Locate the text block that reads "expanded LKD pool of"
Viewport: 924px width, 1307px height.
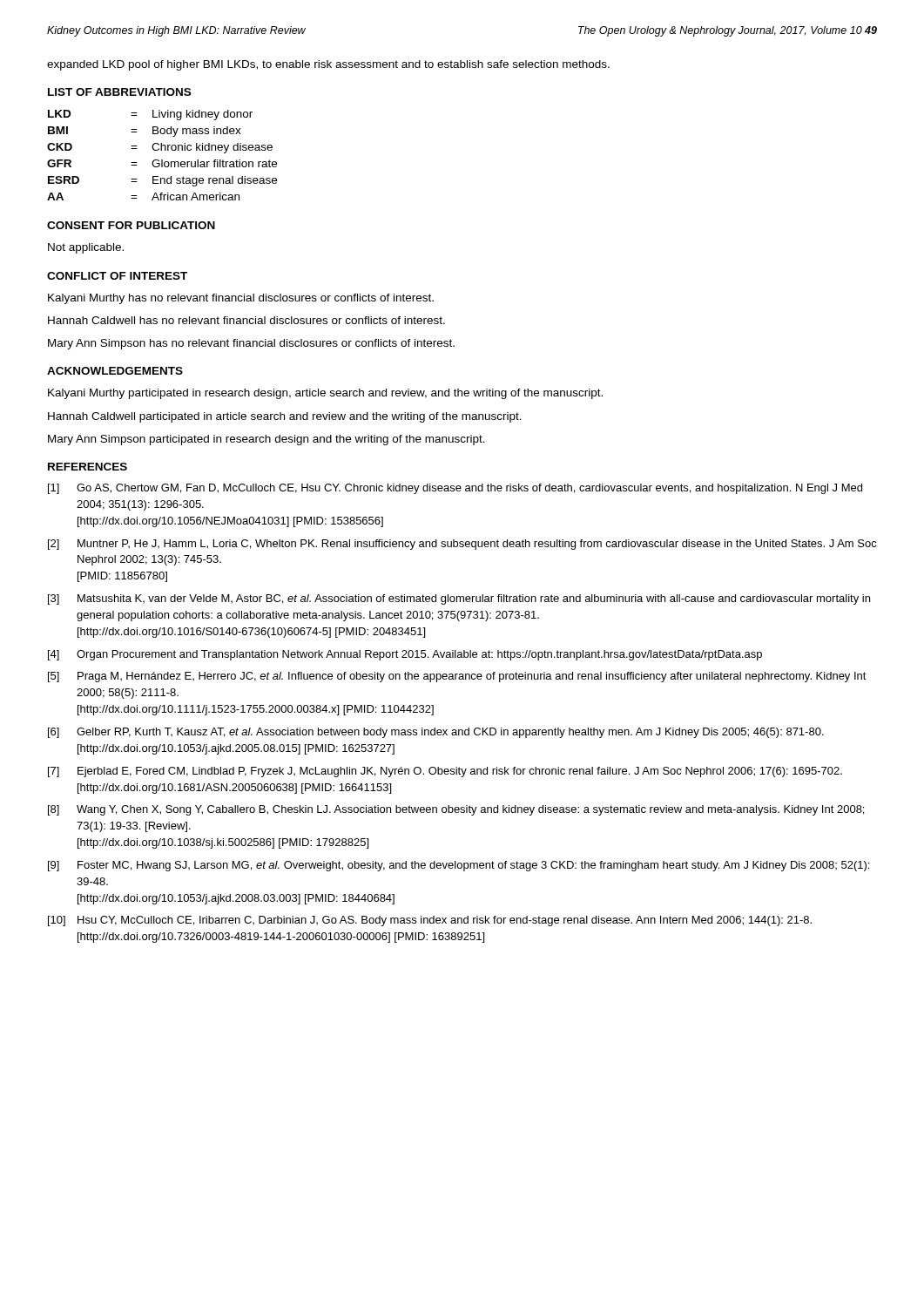pos(329,64)
